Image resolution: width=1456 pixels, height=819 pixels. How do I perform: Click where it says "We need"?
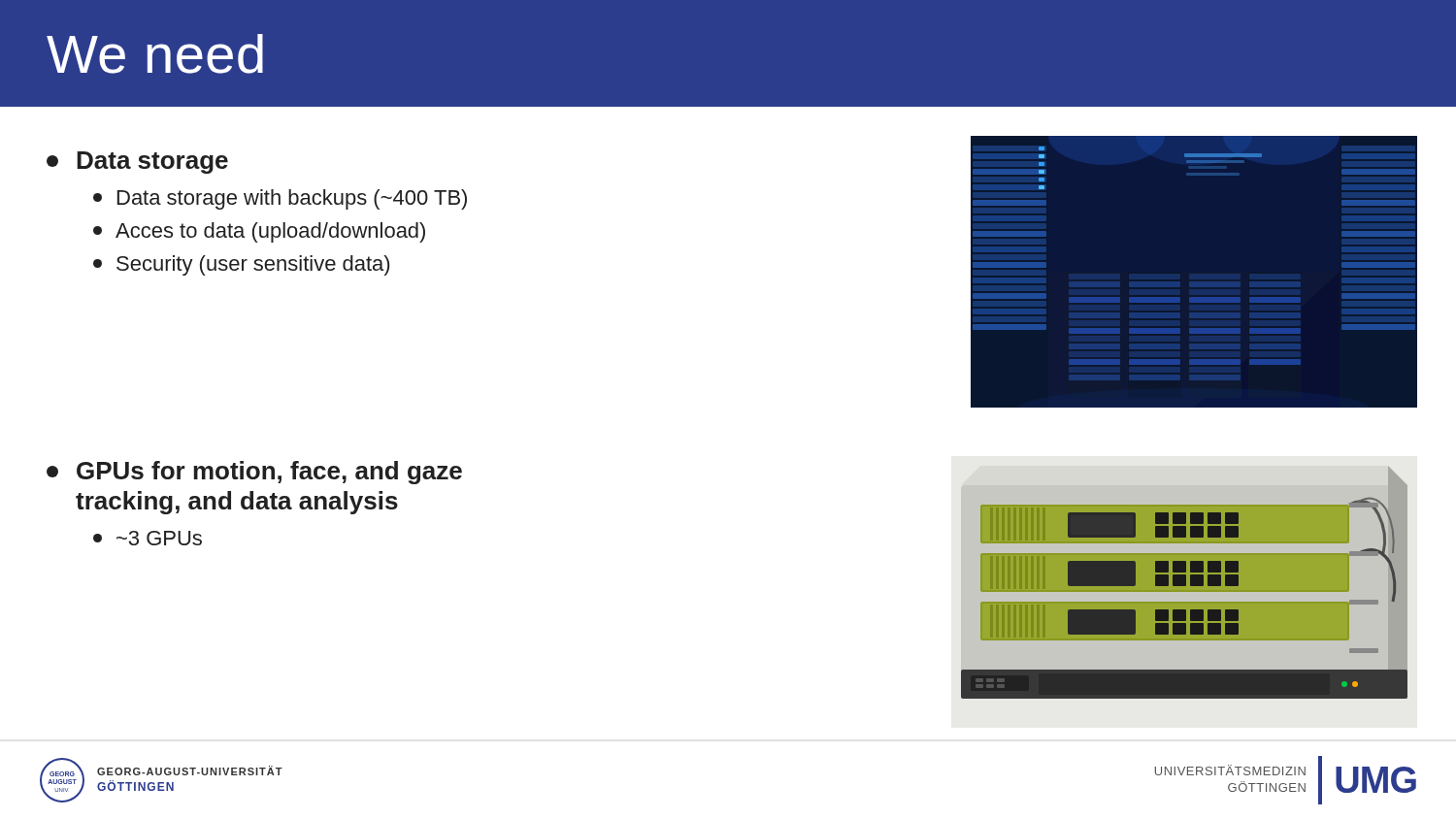(133, 53)
